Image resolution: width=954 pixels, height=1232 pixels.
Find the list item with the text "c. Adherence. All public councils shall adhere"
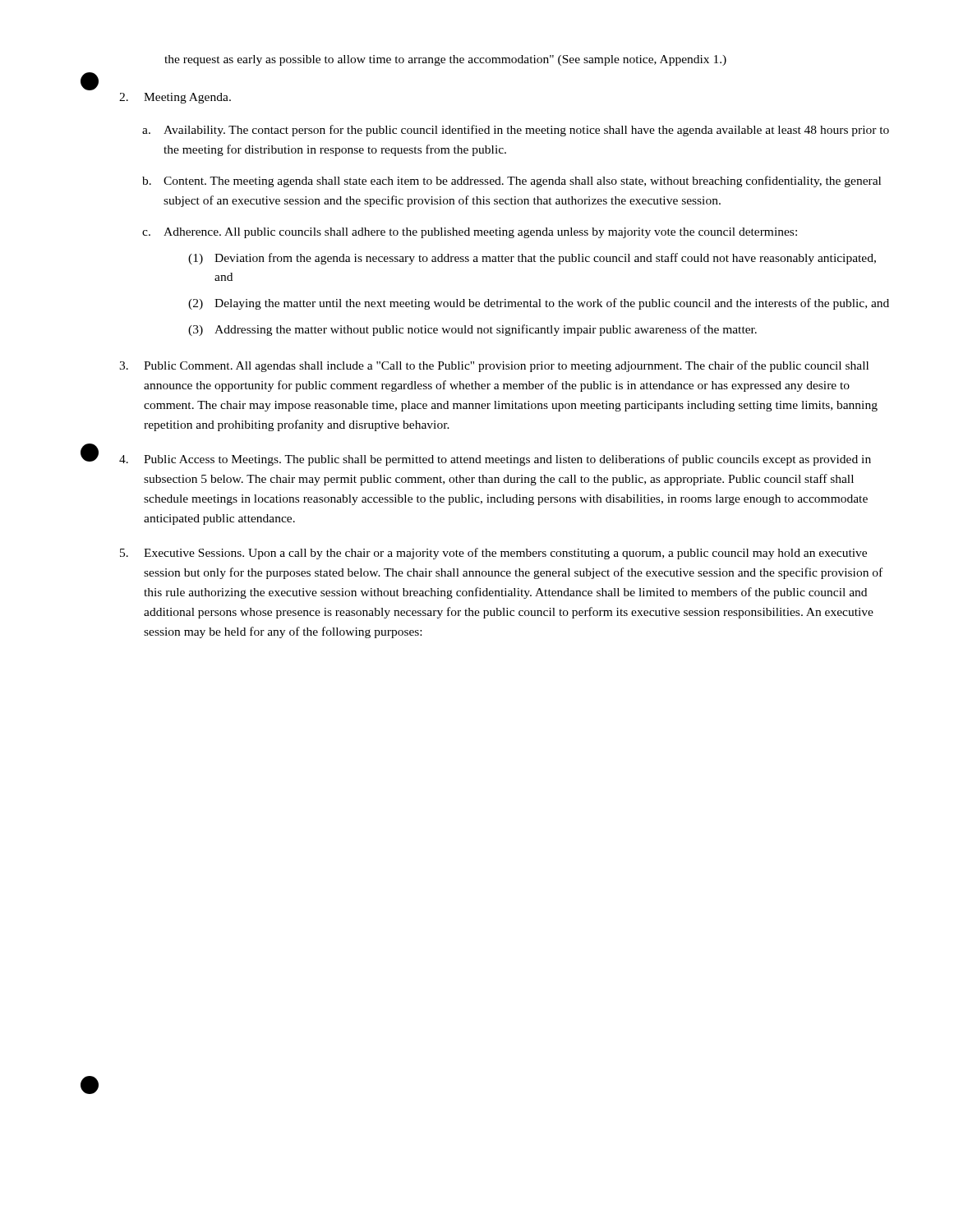519,232
